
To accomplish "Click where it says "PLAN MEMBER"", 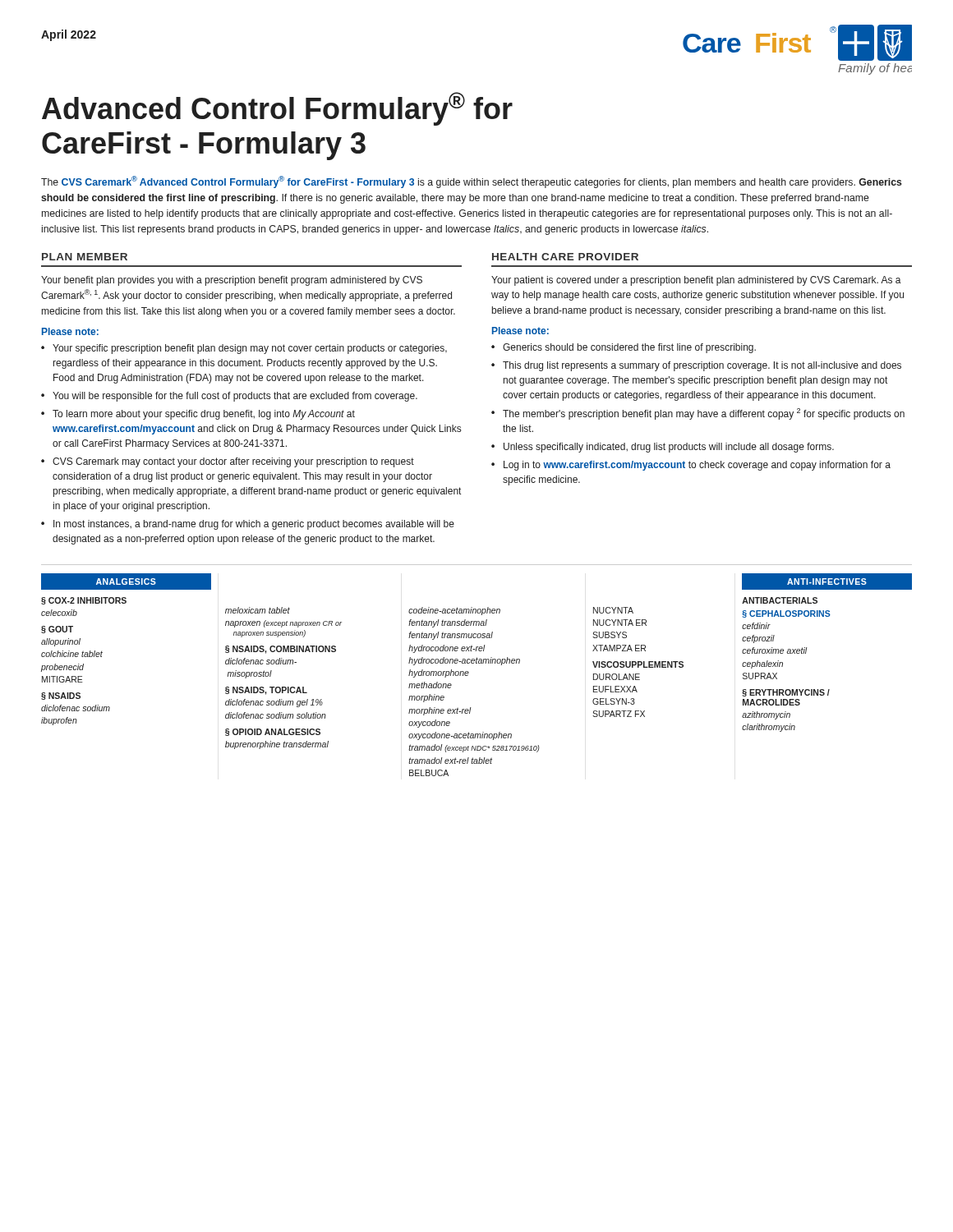I will pyautogui.click(x=85, y=257).
